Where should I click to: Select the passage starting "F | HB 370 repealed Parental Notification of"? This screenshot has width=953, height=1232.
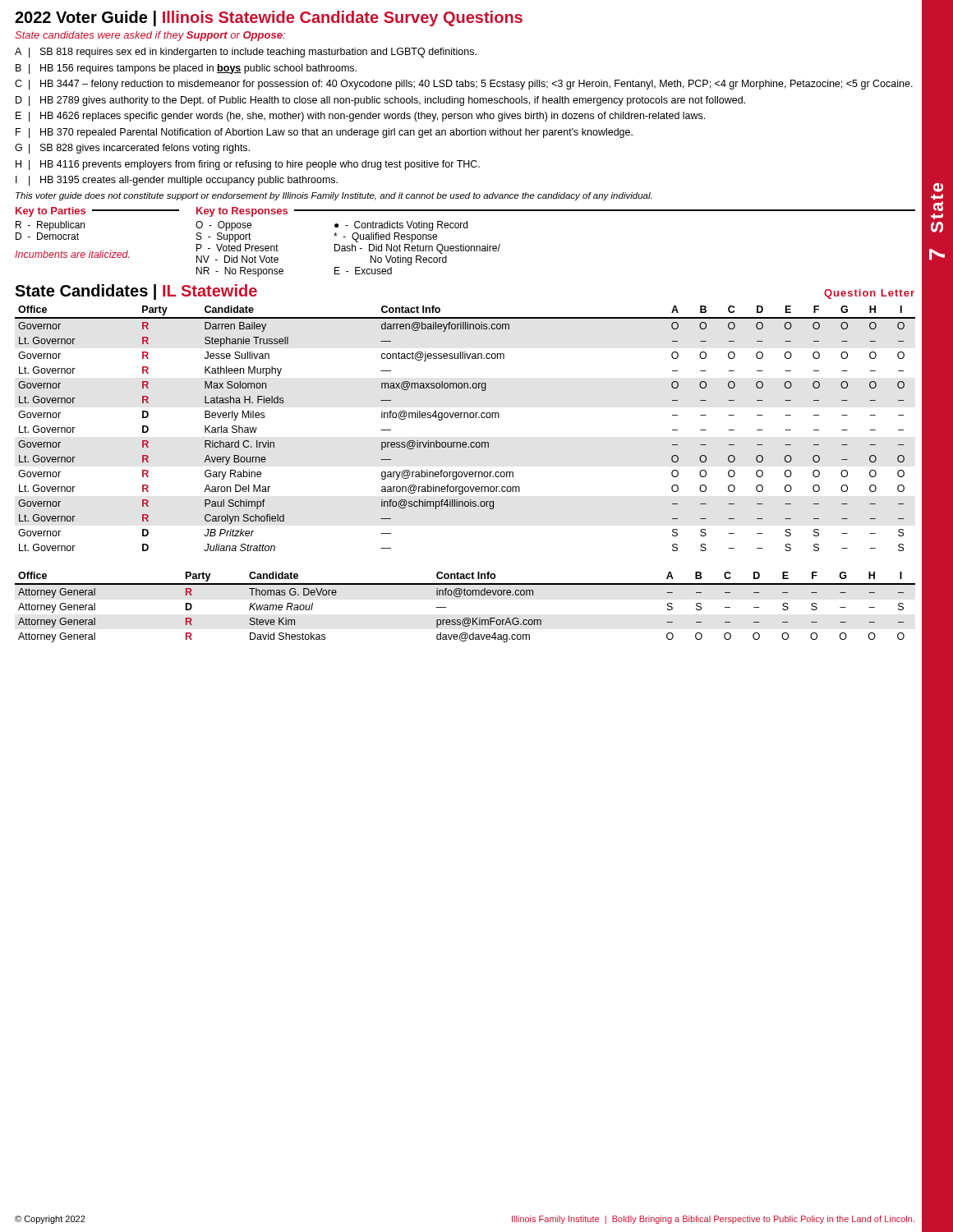324,132
